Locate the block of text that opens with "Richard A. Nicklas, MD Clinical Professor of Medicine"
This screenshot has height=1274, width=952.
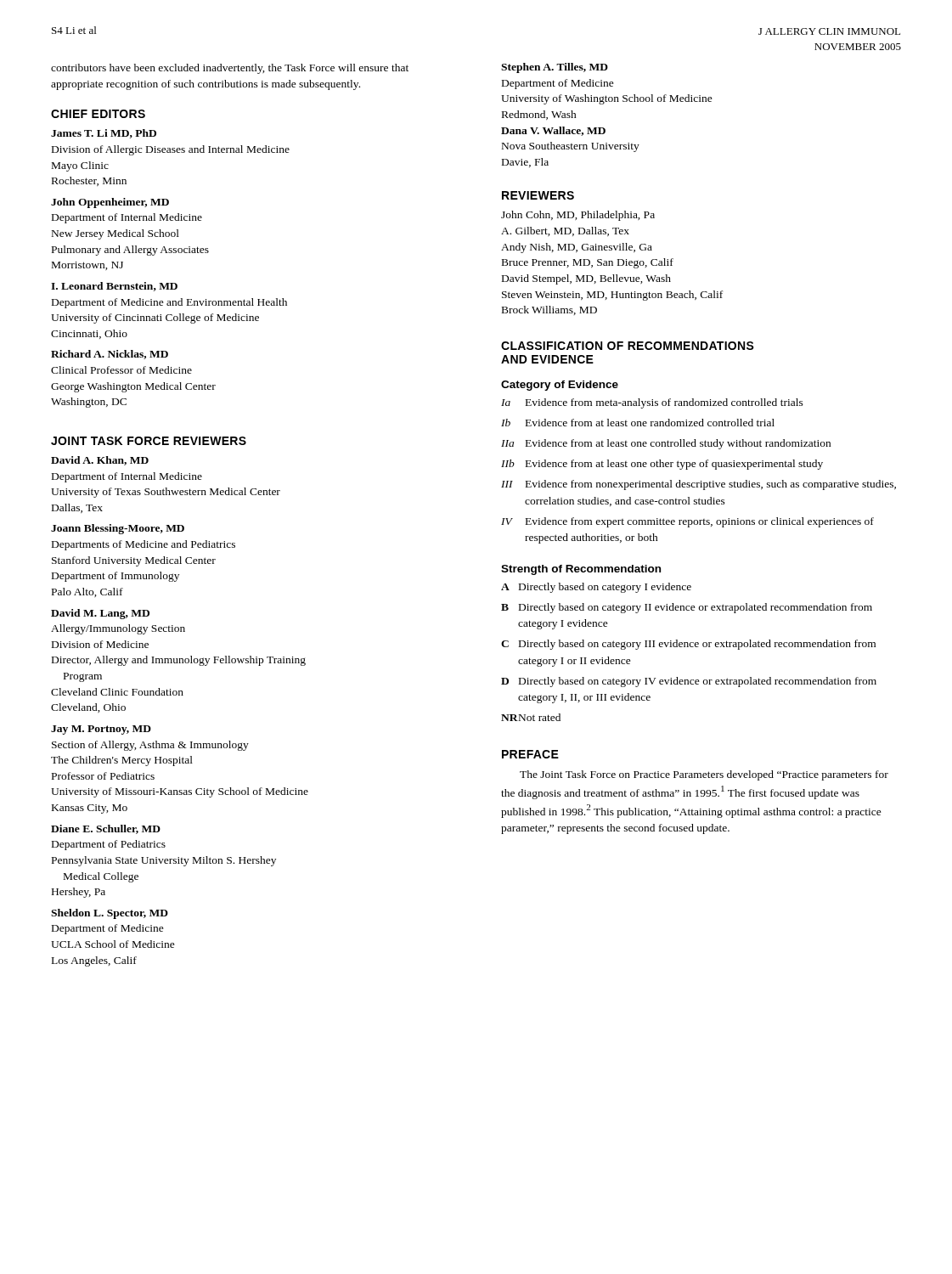133,378
